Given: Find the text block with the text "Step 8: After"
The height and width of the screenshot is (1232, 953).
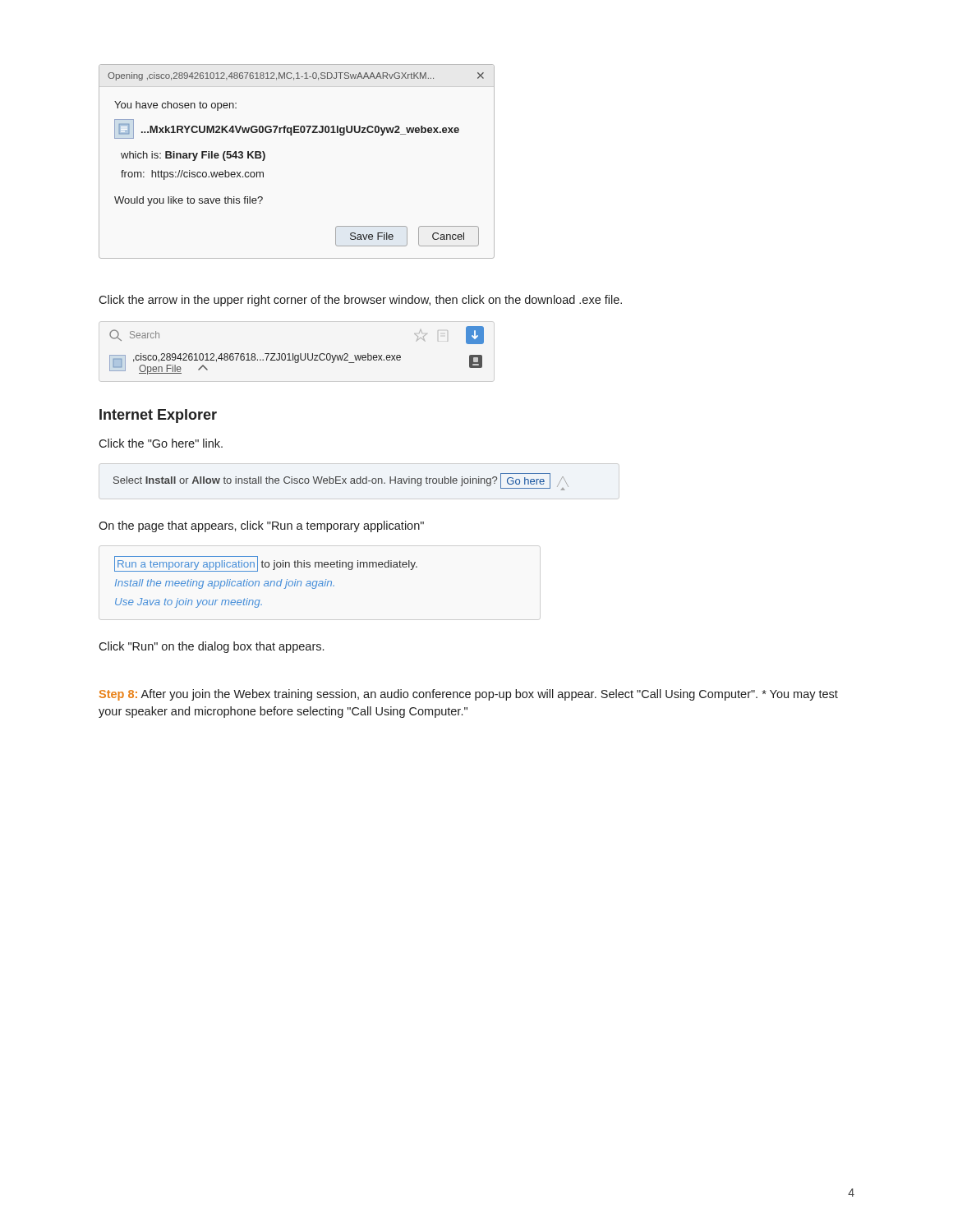Looking at the screenshot, I should pyautogui.click(x=468, y=703).
